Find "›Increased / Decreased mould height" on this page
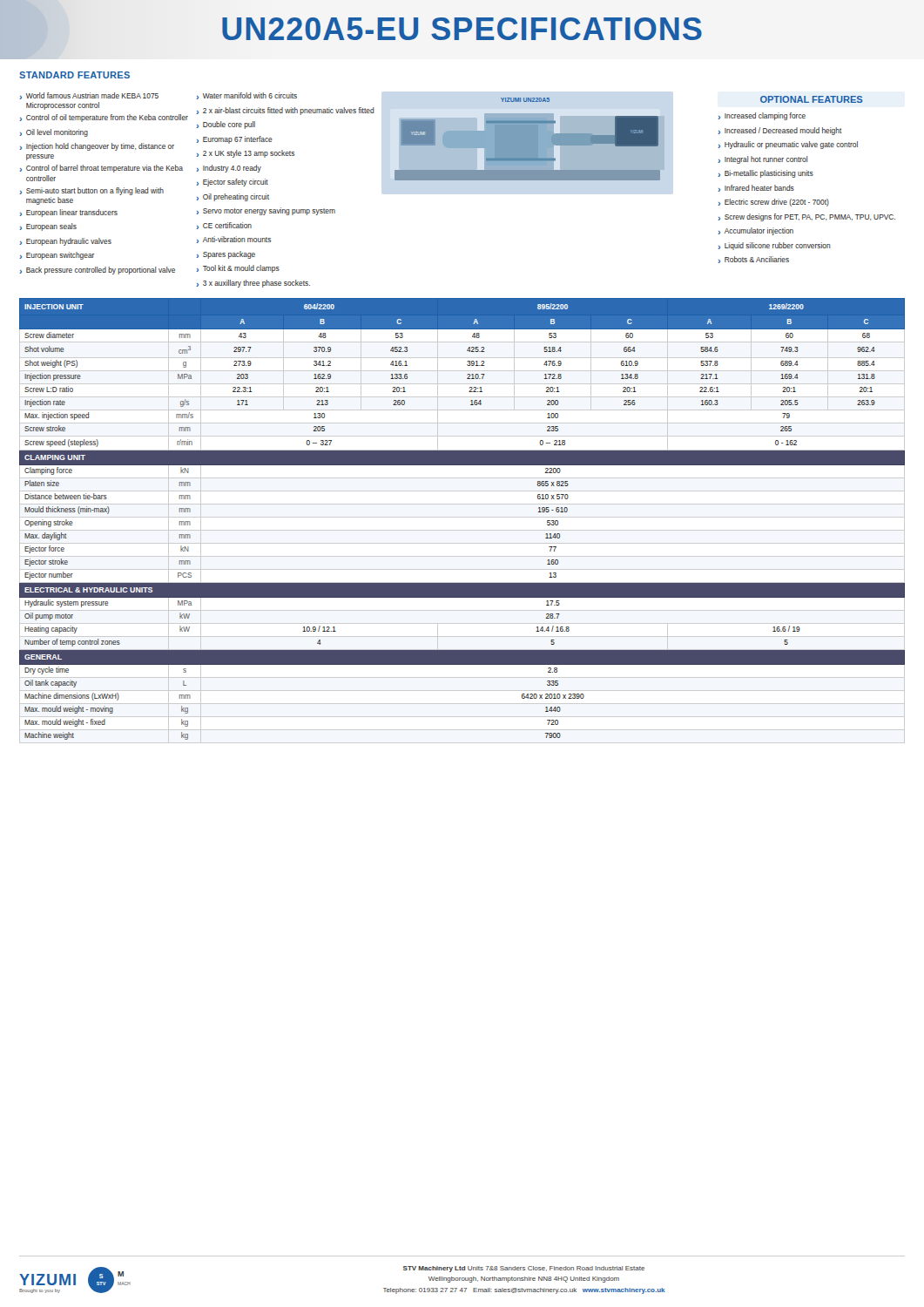The image size is (924, 1307). click(780, 132)
